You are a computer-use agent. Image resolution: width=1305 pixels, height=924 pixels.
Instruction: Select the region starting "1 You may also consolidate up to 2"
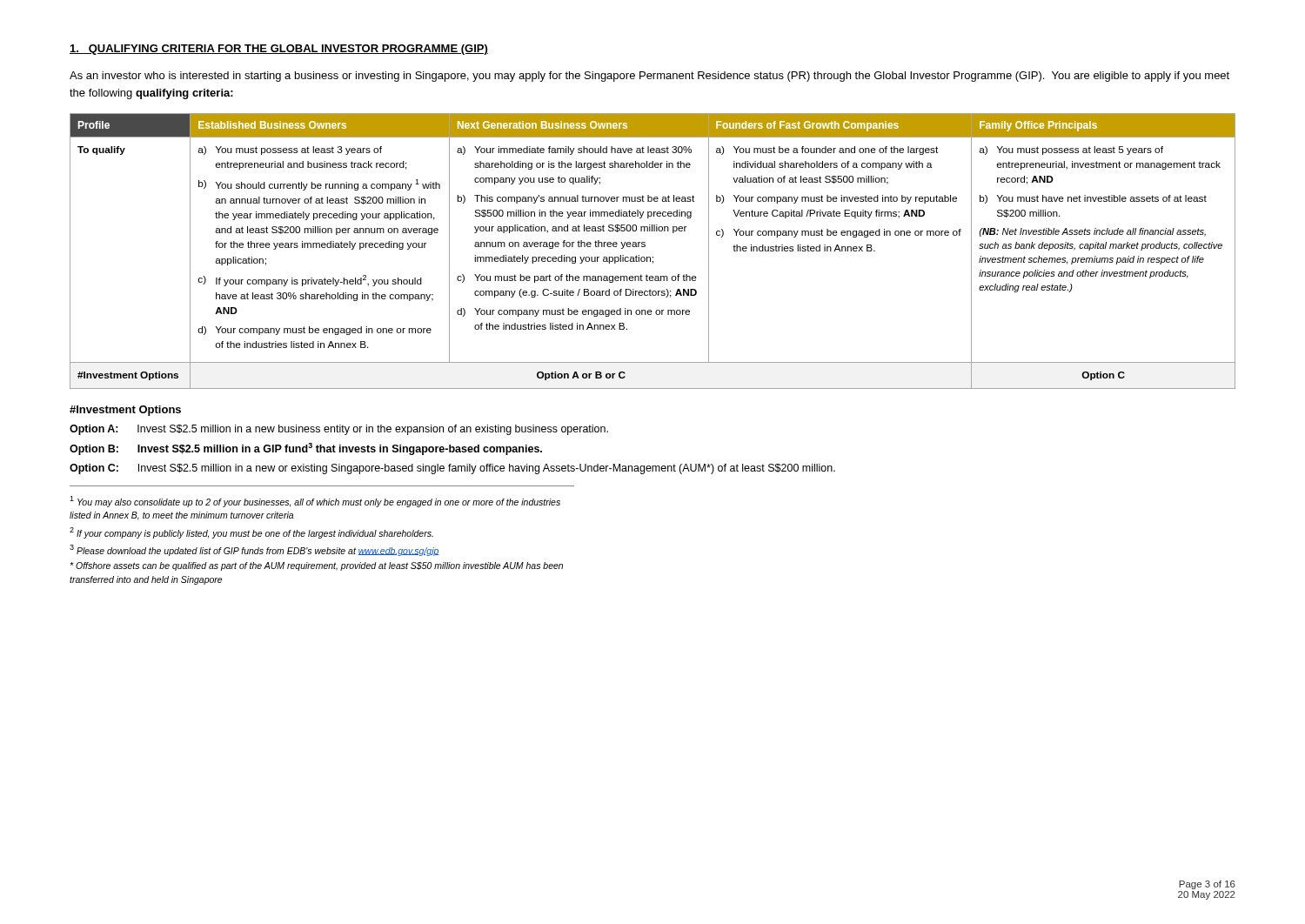[x=322, y=508]
